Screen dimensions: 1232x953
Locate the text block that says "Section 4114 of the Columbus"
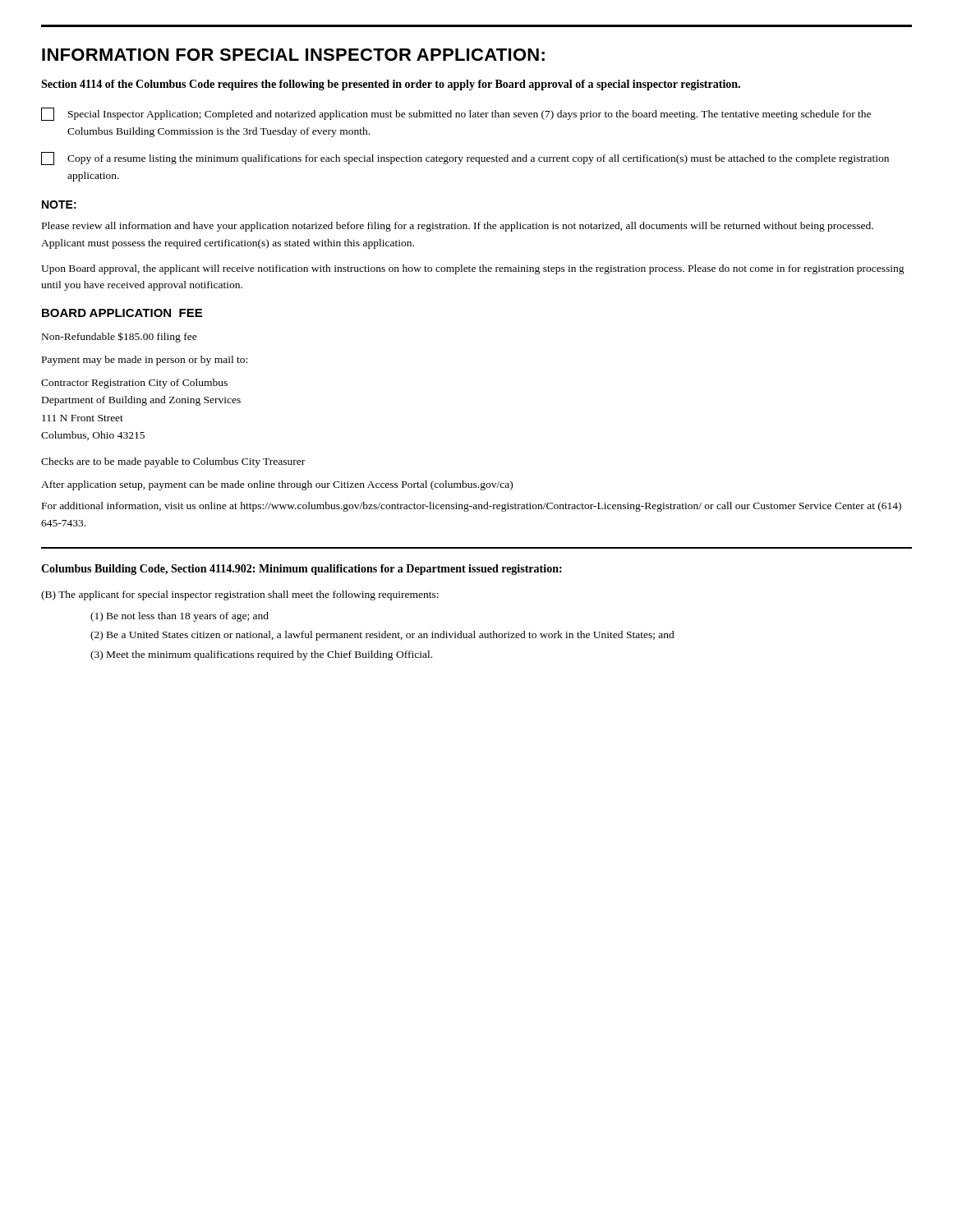(391, 84)
